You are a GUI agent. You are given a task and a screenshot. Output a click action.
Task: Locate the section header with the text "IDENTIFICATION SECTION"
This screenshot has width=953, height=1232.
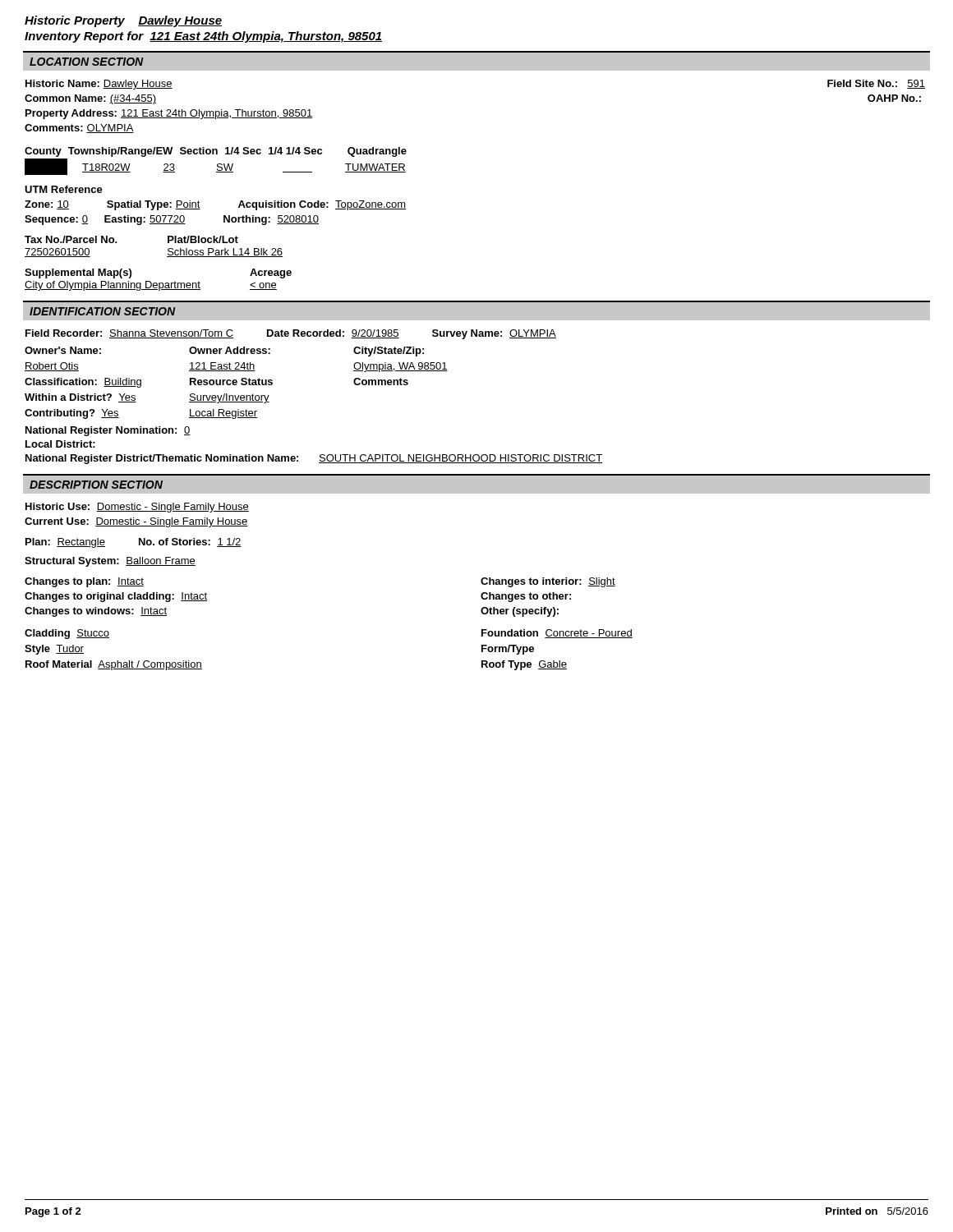coord(102,311)
